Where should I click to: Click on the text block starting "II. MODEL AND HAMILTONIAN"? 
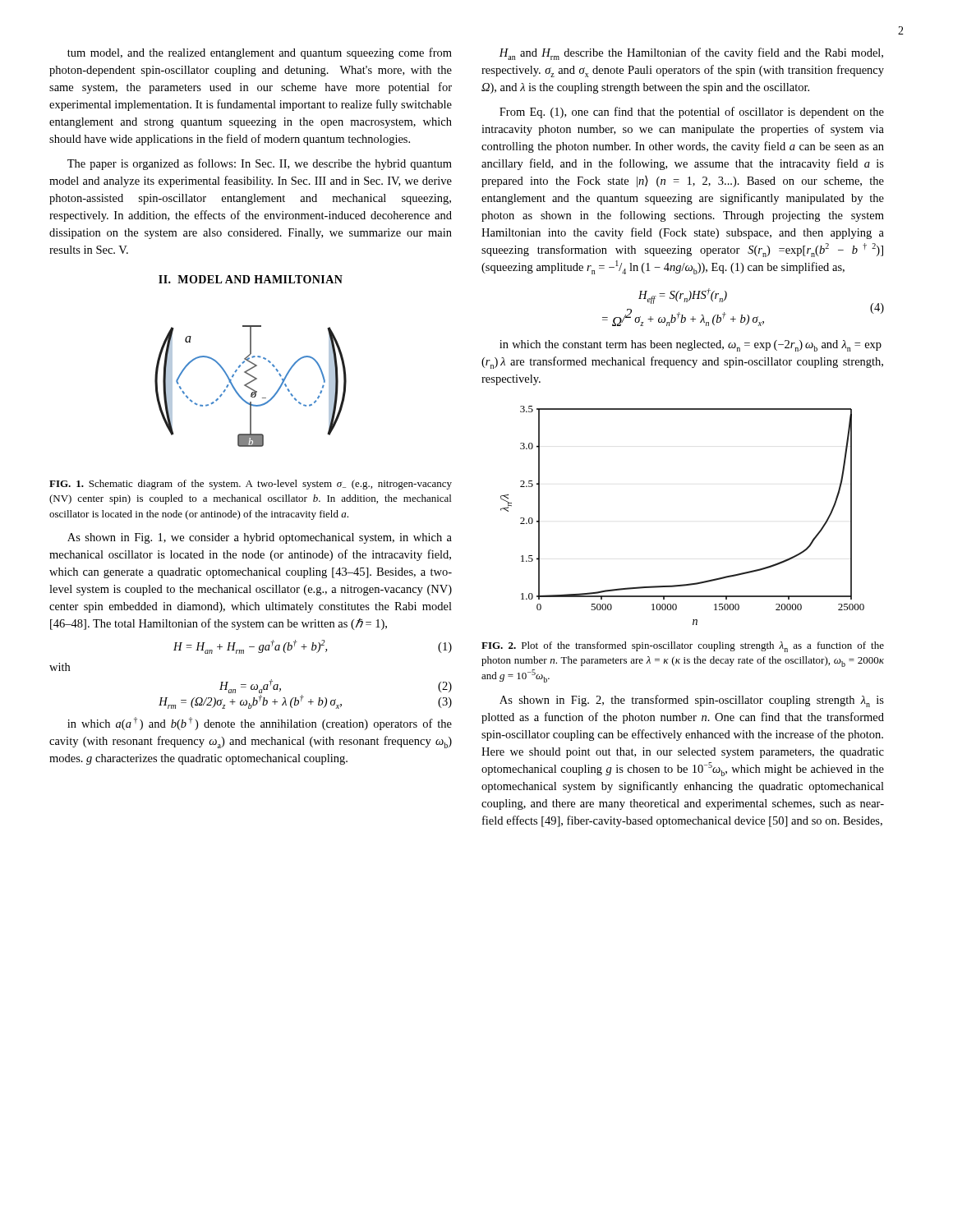251,280
